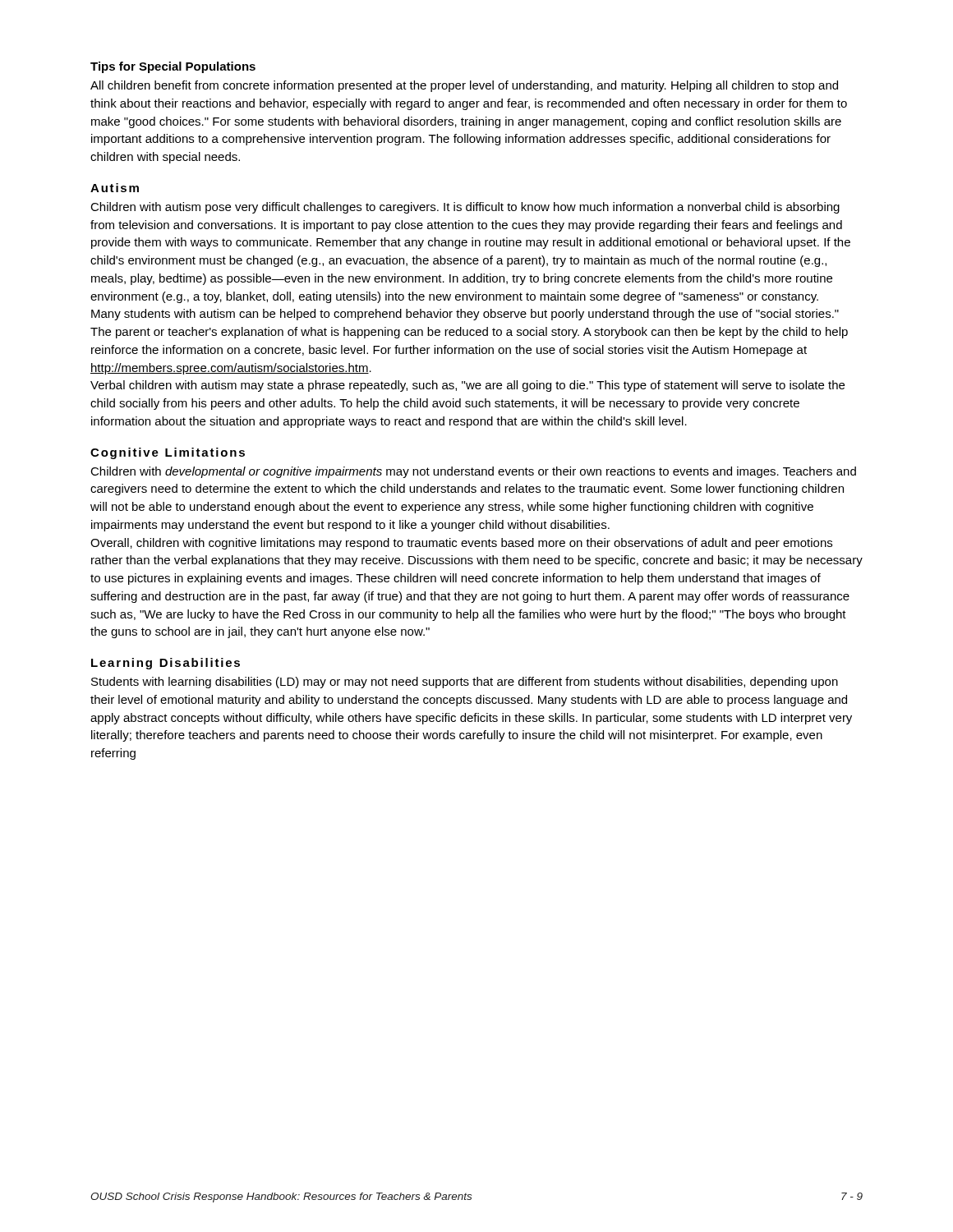This screenshot has height=1232, width=953.
Task: Select the region starting "Children with developmental"
Action: 476,551
